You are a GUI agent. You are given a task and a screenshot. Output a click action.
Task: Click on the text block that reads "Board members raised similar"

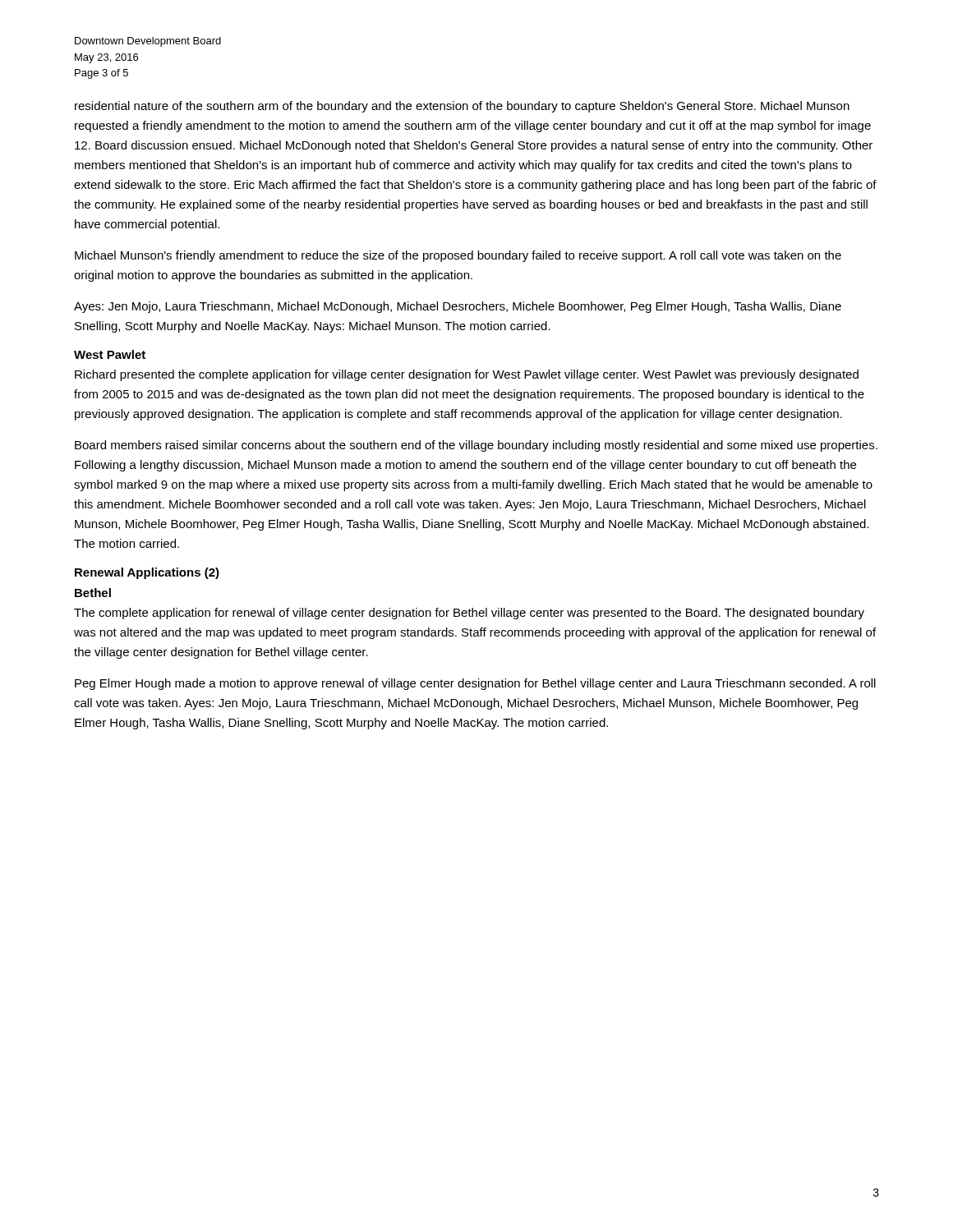pos(476,494)
